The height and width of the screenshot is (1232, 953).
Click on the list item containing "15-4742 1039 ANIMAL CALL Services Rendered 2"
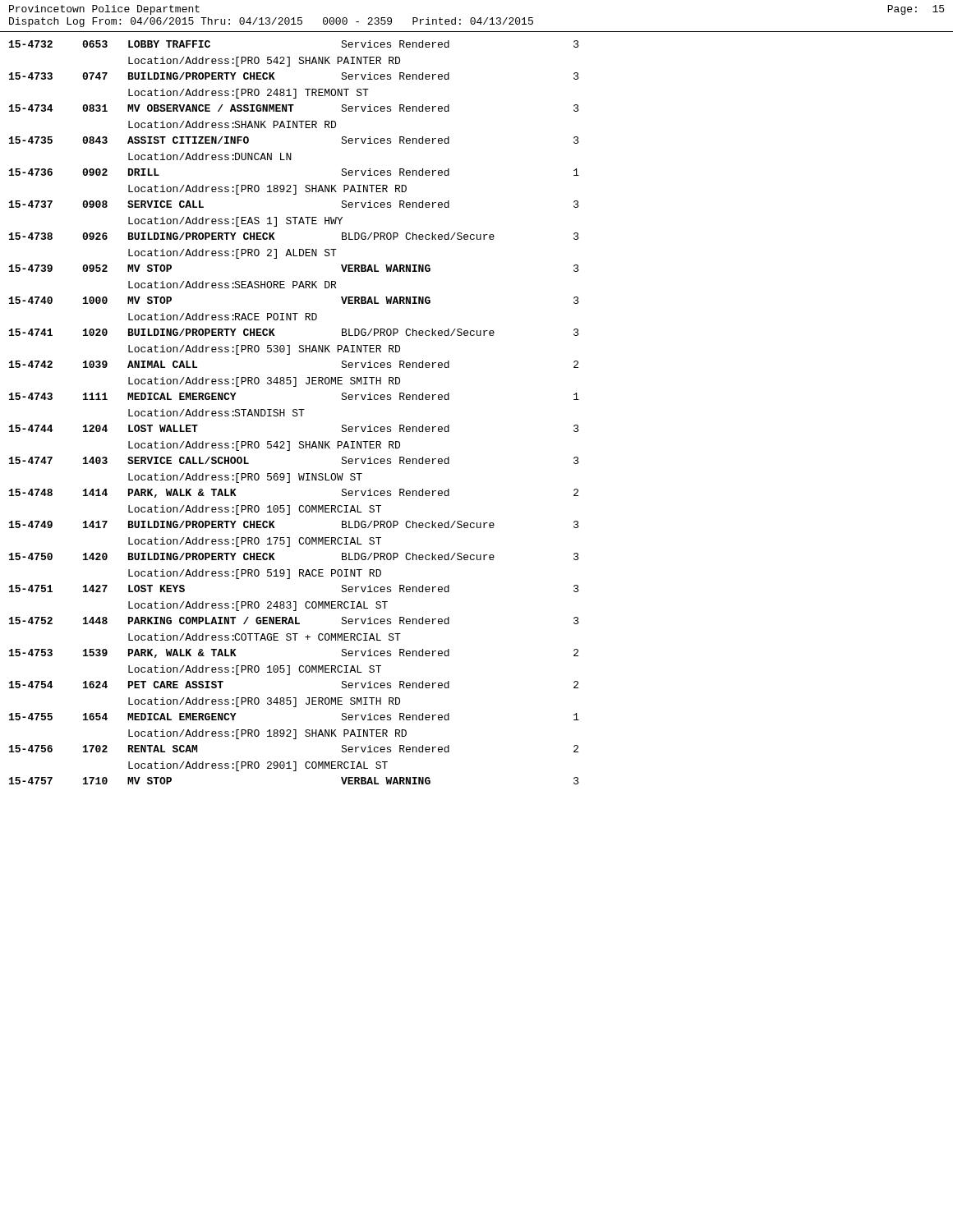pos(294,365)
